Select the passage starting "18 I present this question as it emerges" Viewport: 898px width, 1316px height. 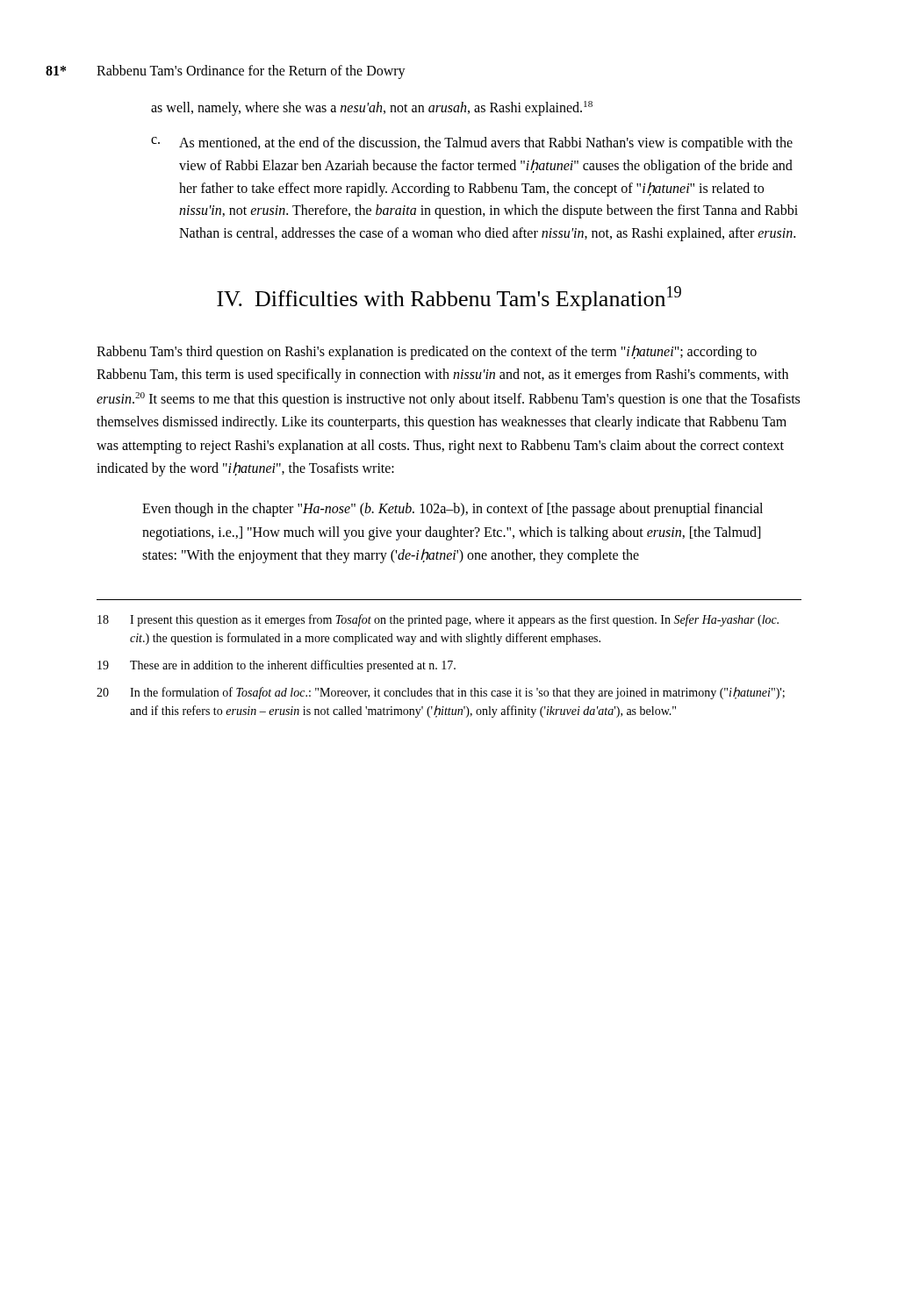point(449,629)
